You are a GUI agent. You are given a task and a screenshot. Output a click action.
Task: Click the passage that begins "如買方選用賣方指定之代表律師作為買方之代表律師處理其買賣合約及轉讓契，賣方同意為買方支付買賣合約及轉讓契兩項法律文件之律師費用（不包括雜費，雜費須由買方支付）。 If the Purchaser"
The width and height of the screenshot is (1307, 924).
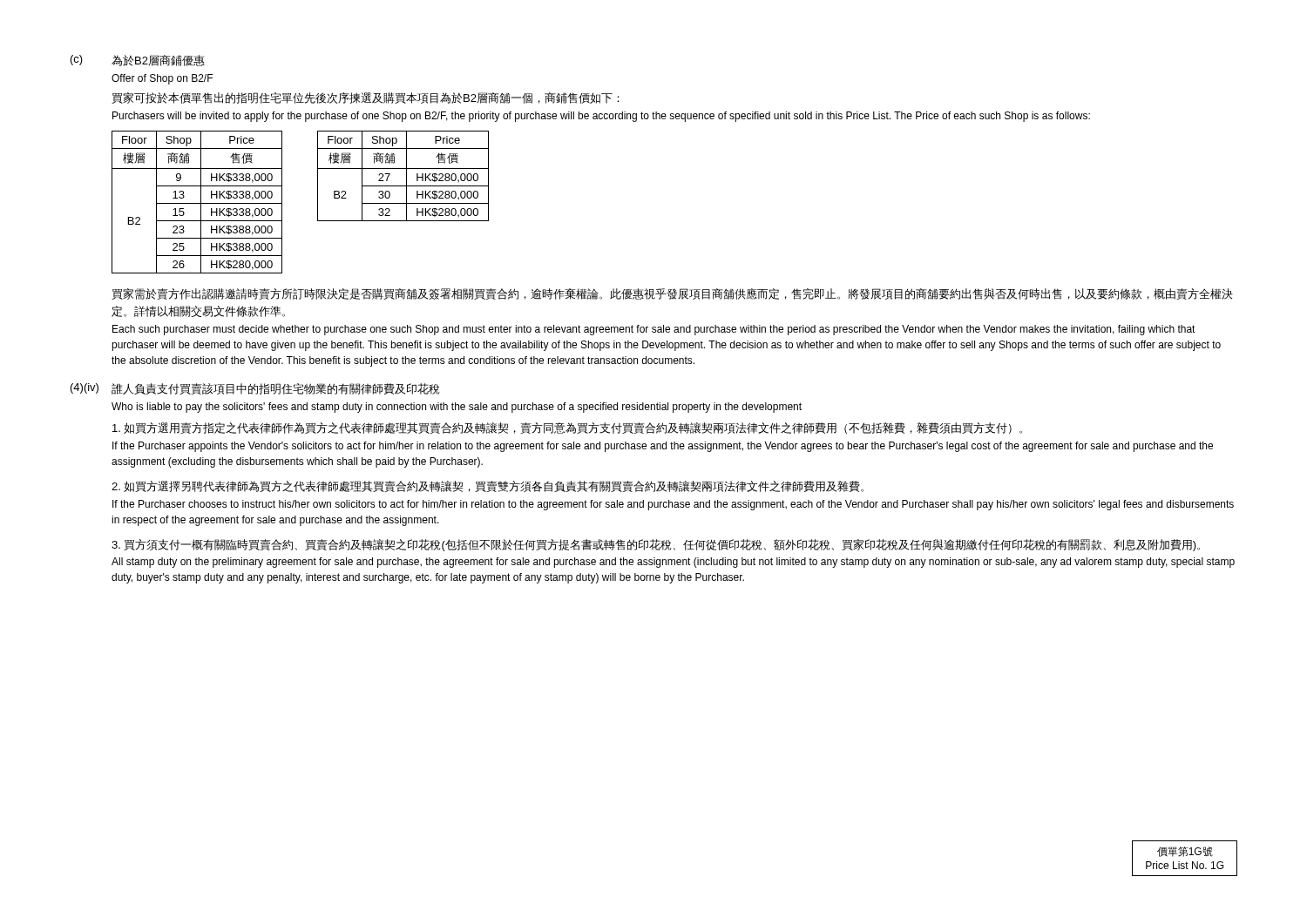tap(674, 444)
